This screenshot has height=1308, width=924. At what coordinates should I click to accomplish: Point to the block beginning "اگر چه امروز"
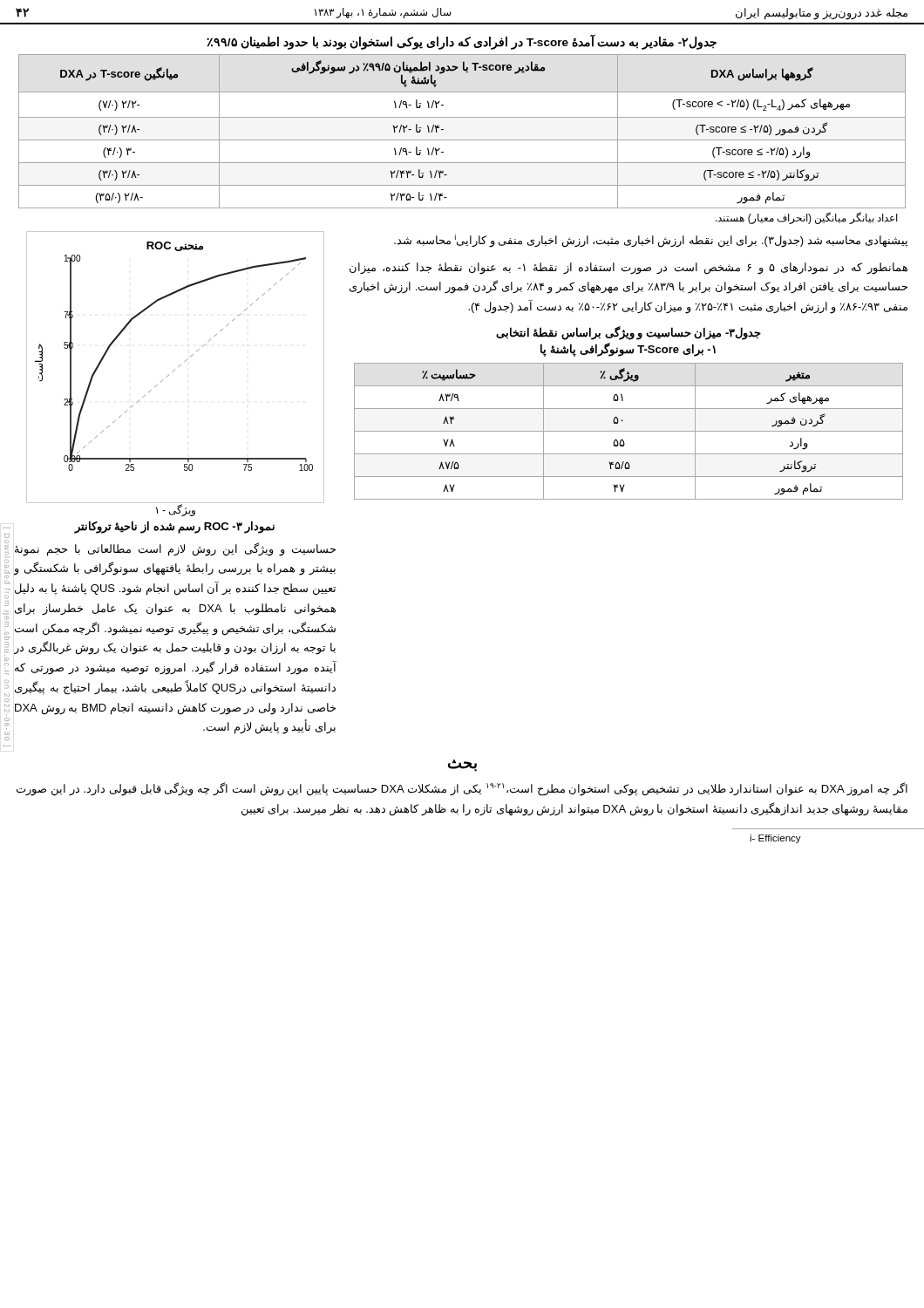pos(462,798)
